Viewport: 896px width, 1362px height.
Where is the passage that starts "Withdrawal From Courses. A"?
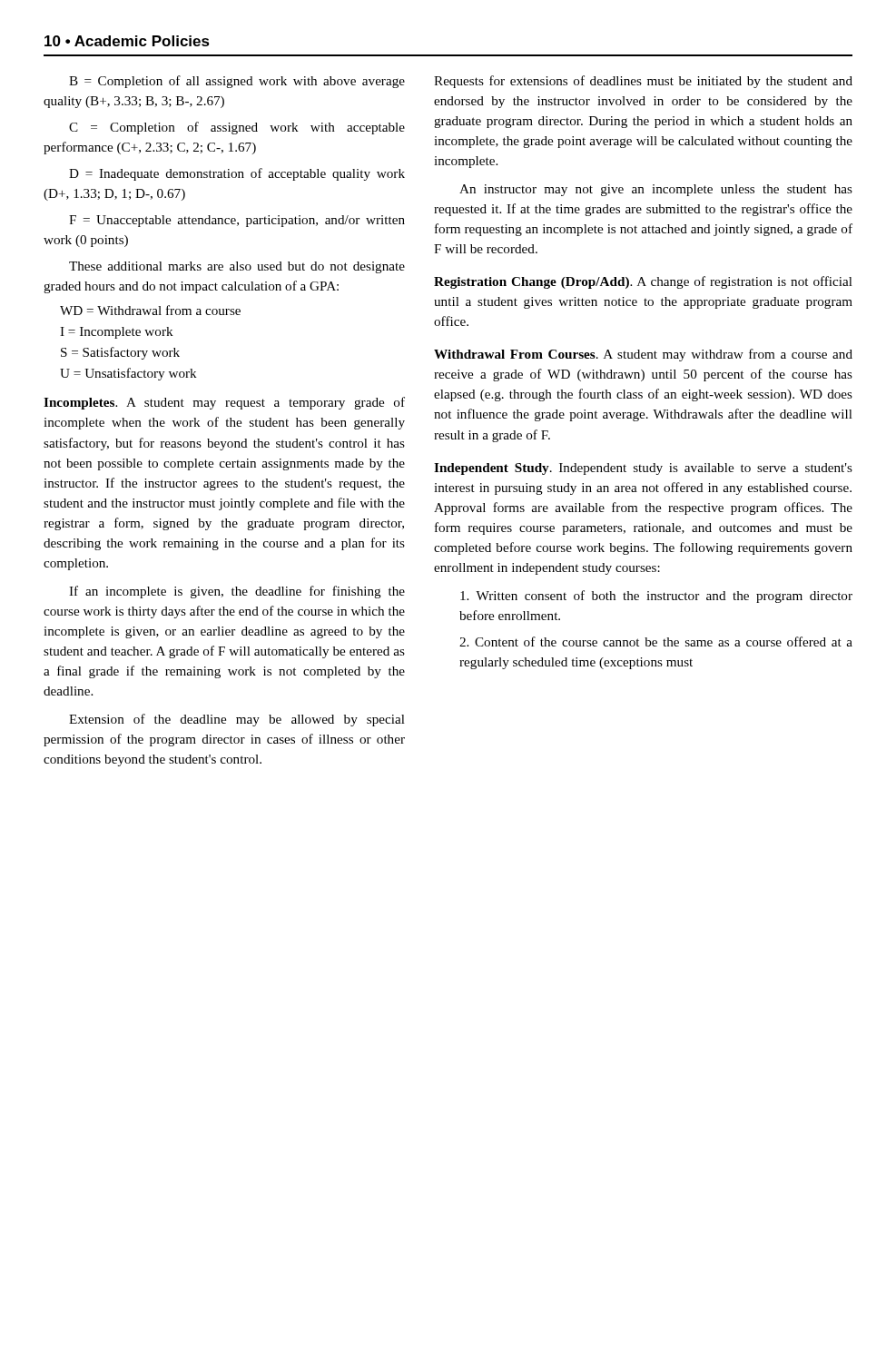643,394
